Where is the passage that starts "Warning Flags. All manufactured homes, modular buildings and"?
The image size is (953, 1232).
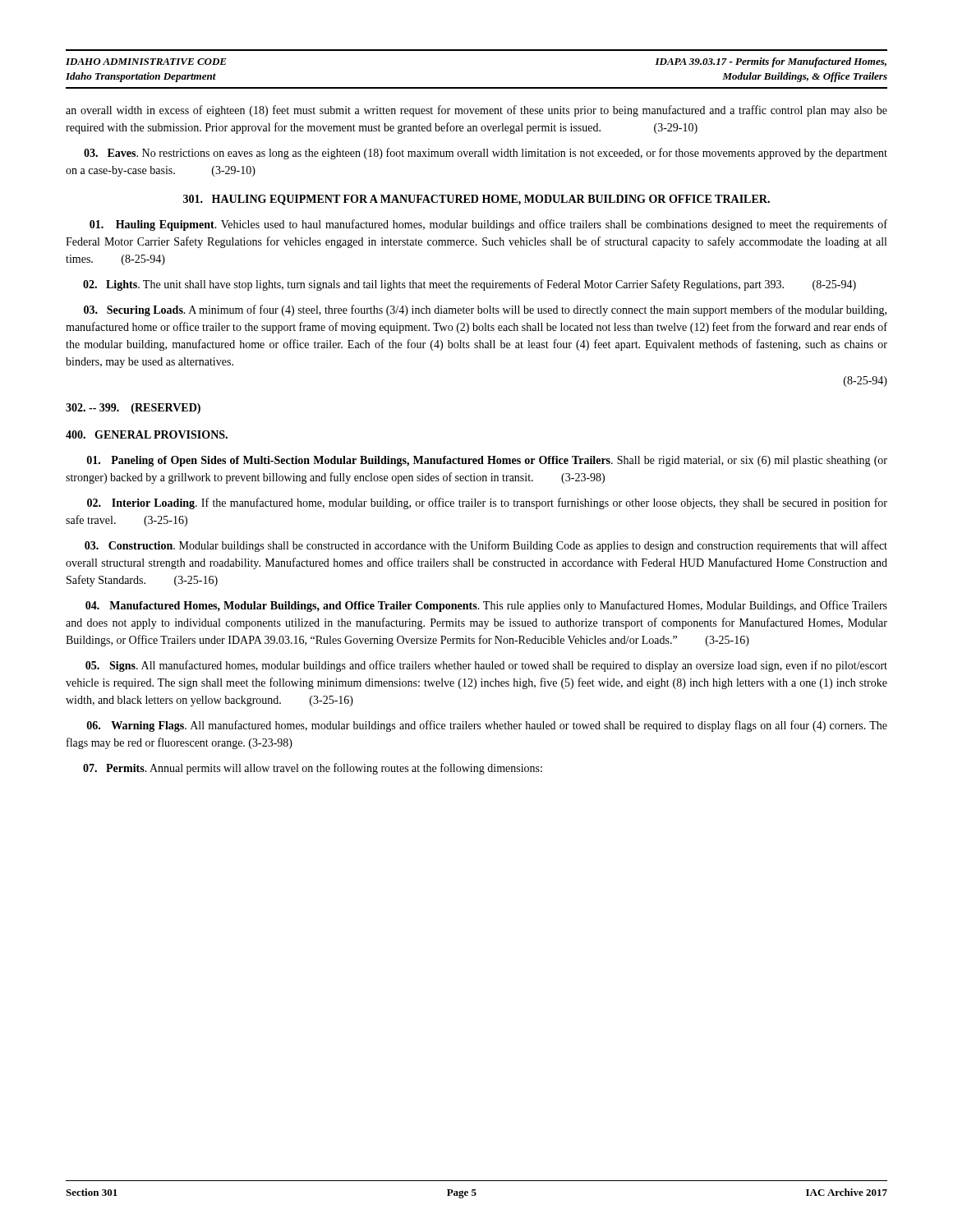[x=476, y=735]
